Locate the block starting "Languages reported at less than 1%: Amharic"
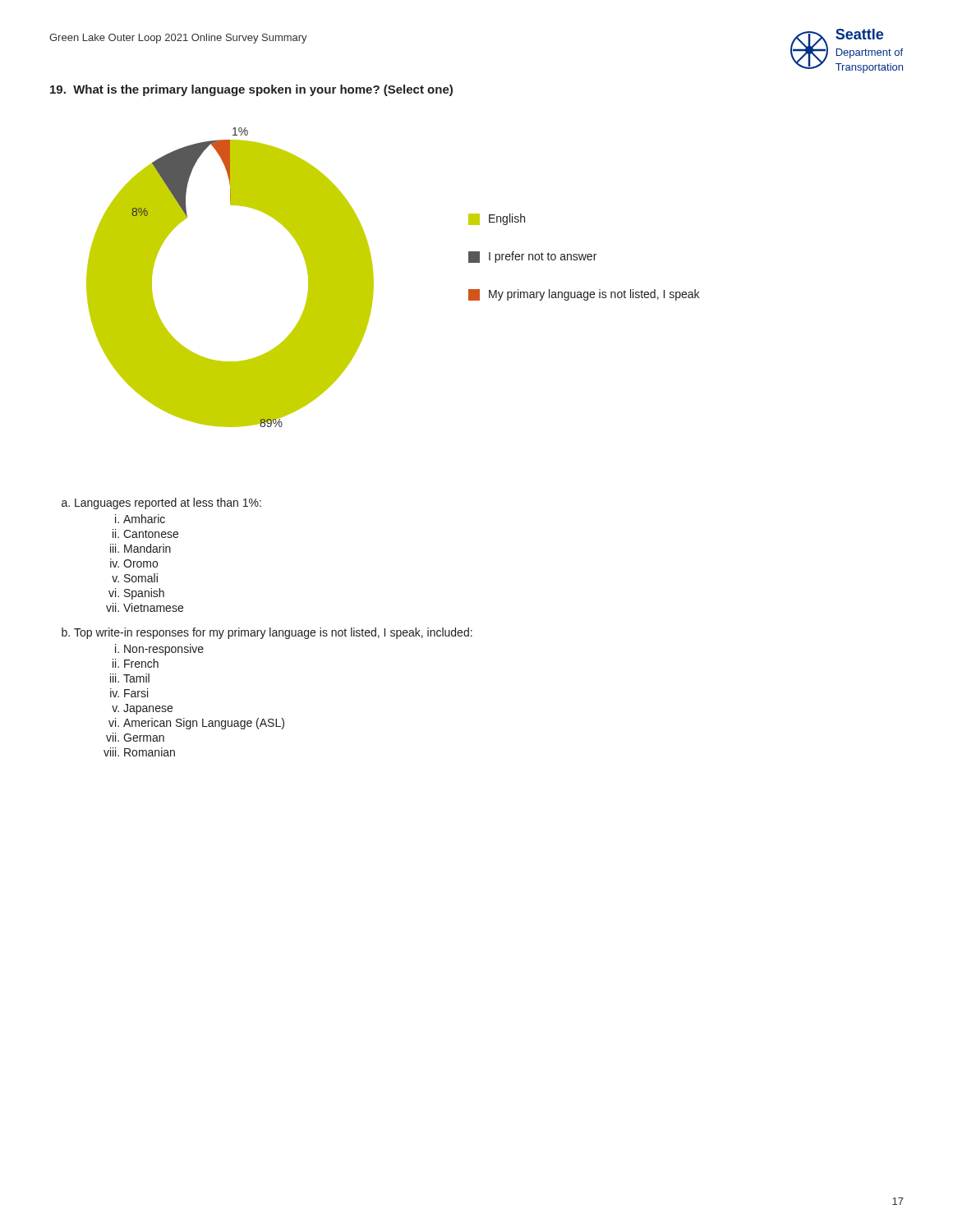Image resolution: width=953 pixels, height=1232 pixels. coord(161,503)
